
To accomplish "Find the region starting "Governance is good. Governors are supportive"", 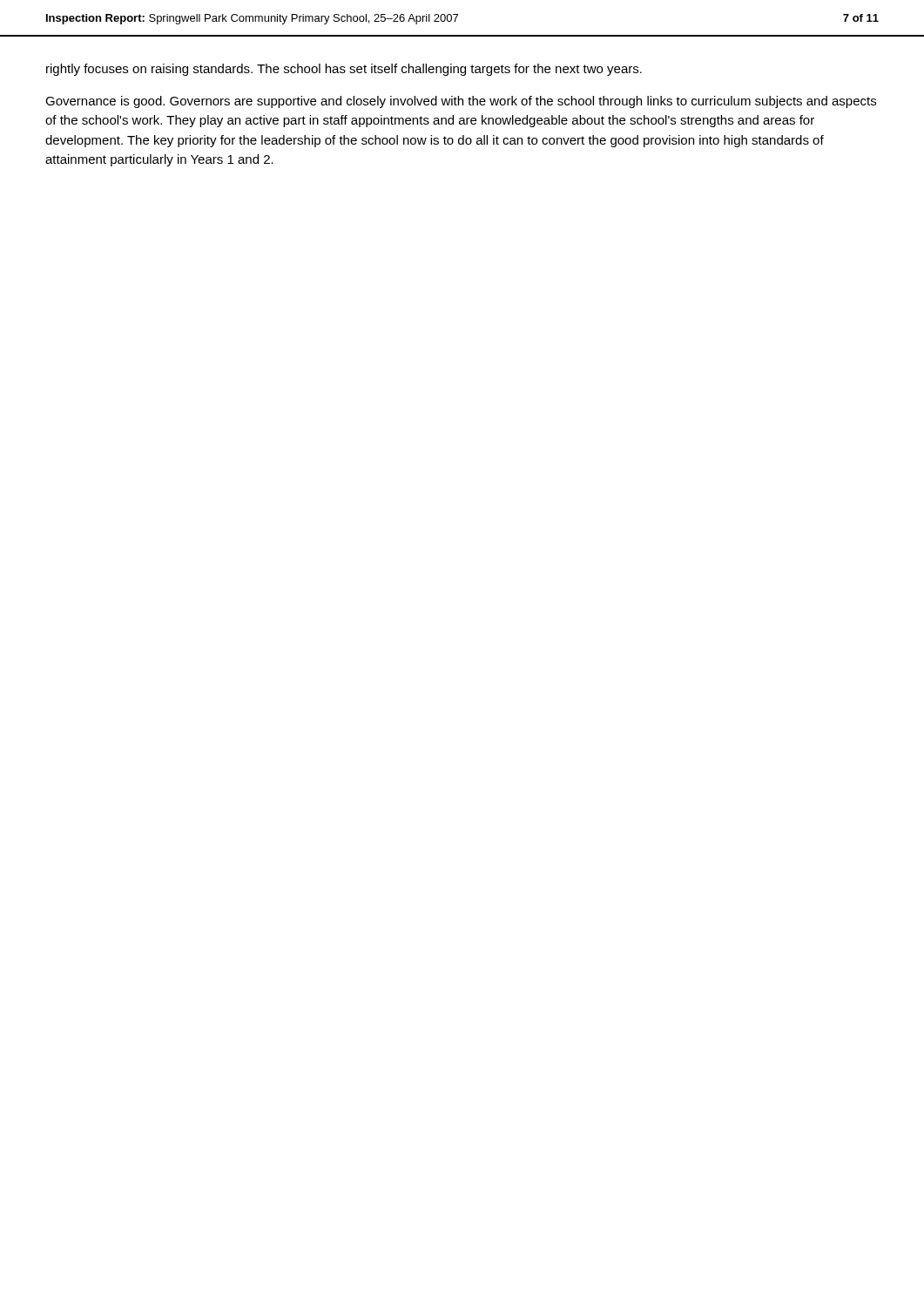I will (461, 130).
